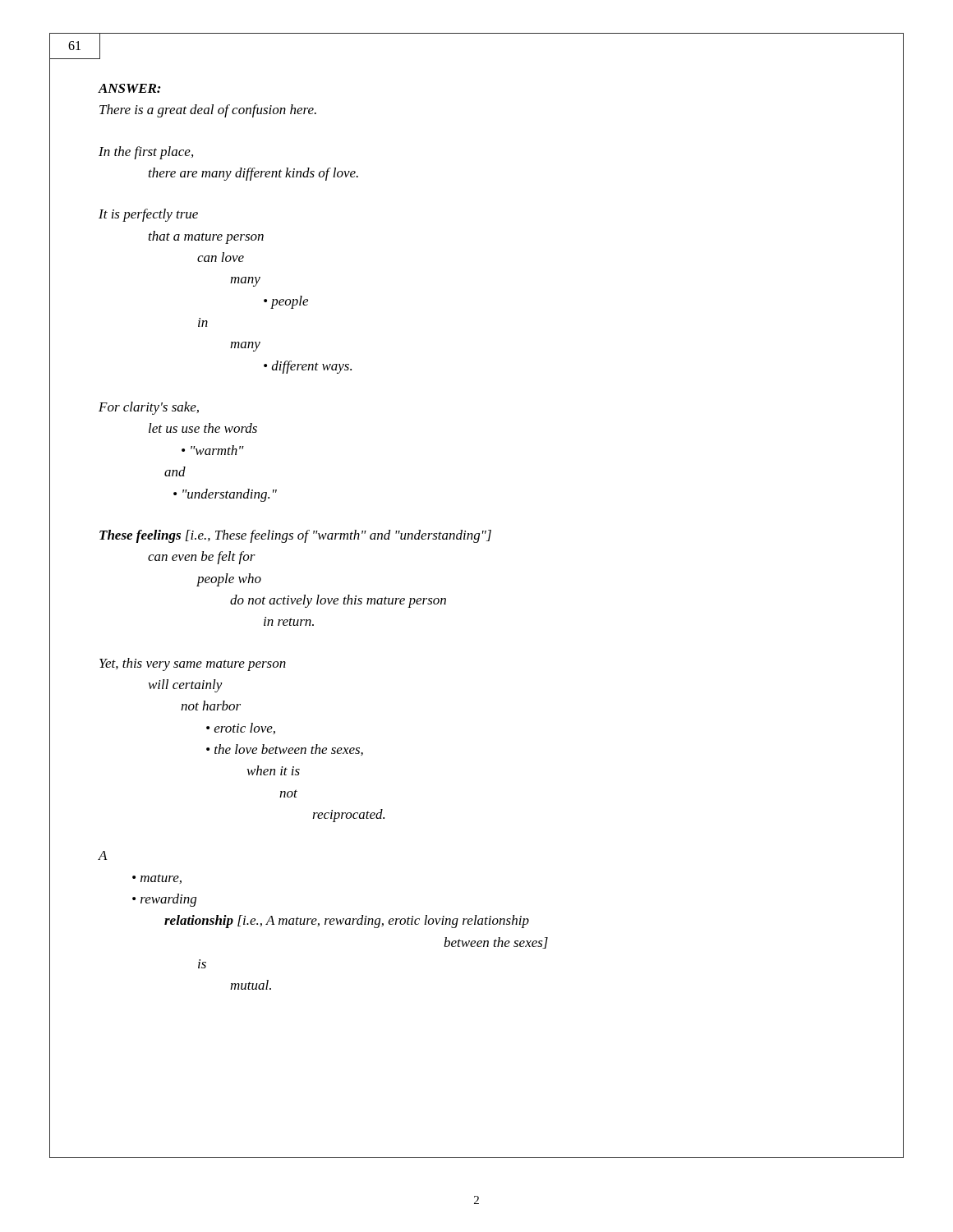Select the text block containing "ANSWER: There is"

click(x=208, y=99)
